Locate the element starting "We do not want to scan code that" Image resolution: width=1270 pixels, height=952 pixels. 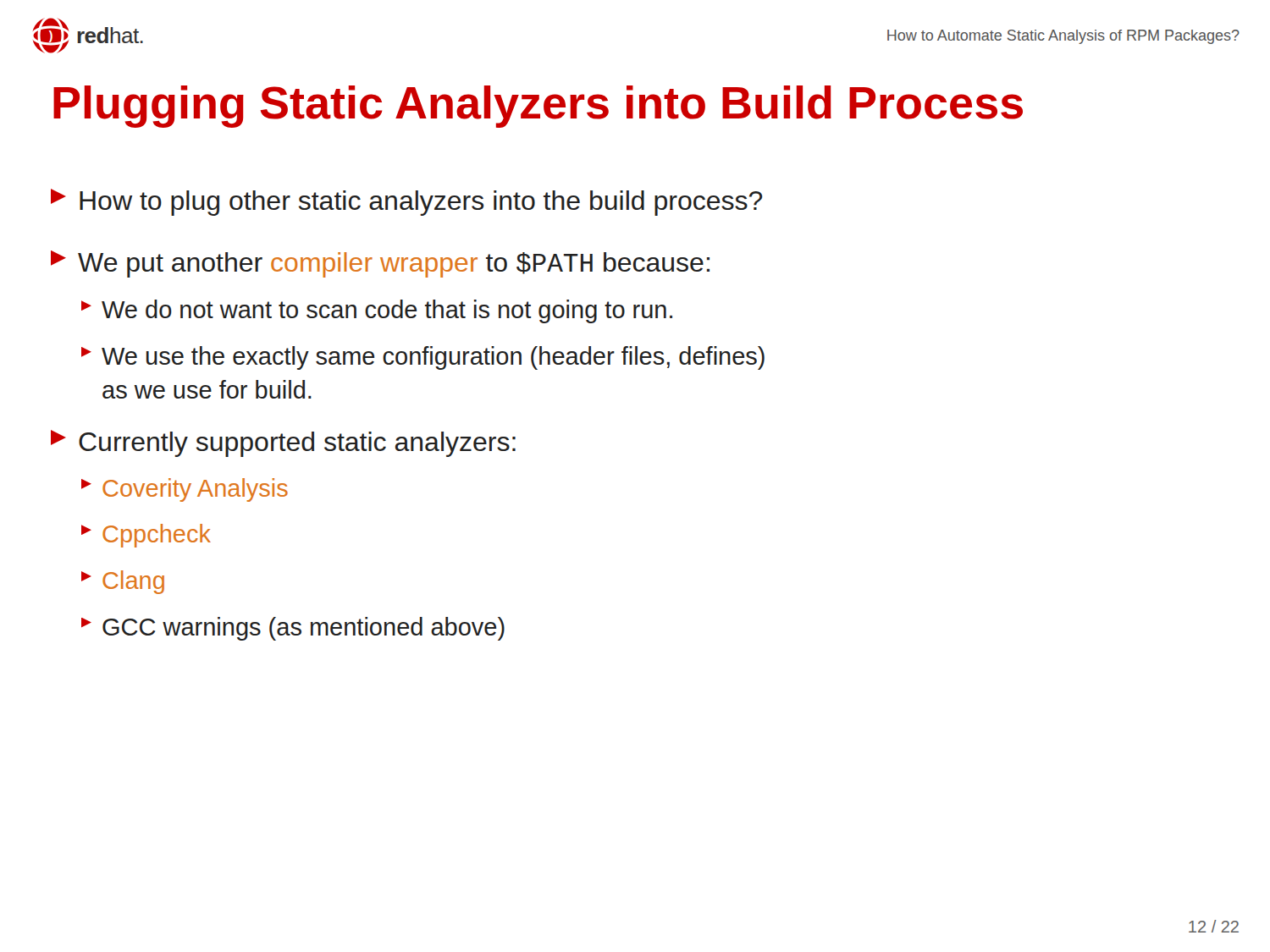[x=378, y=310]
